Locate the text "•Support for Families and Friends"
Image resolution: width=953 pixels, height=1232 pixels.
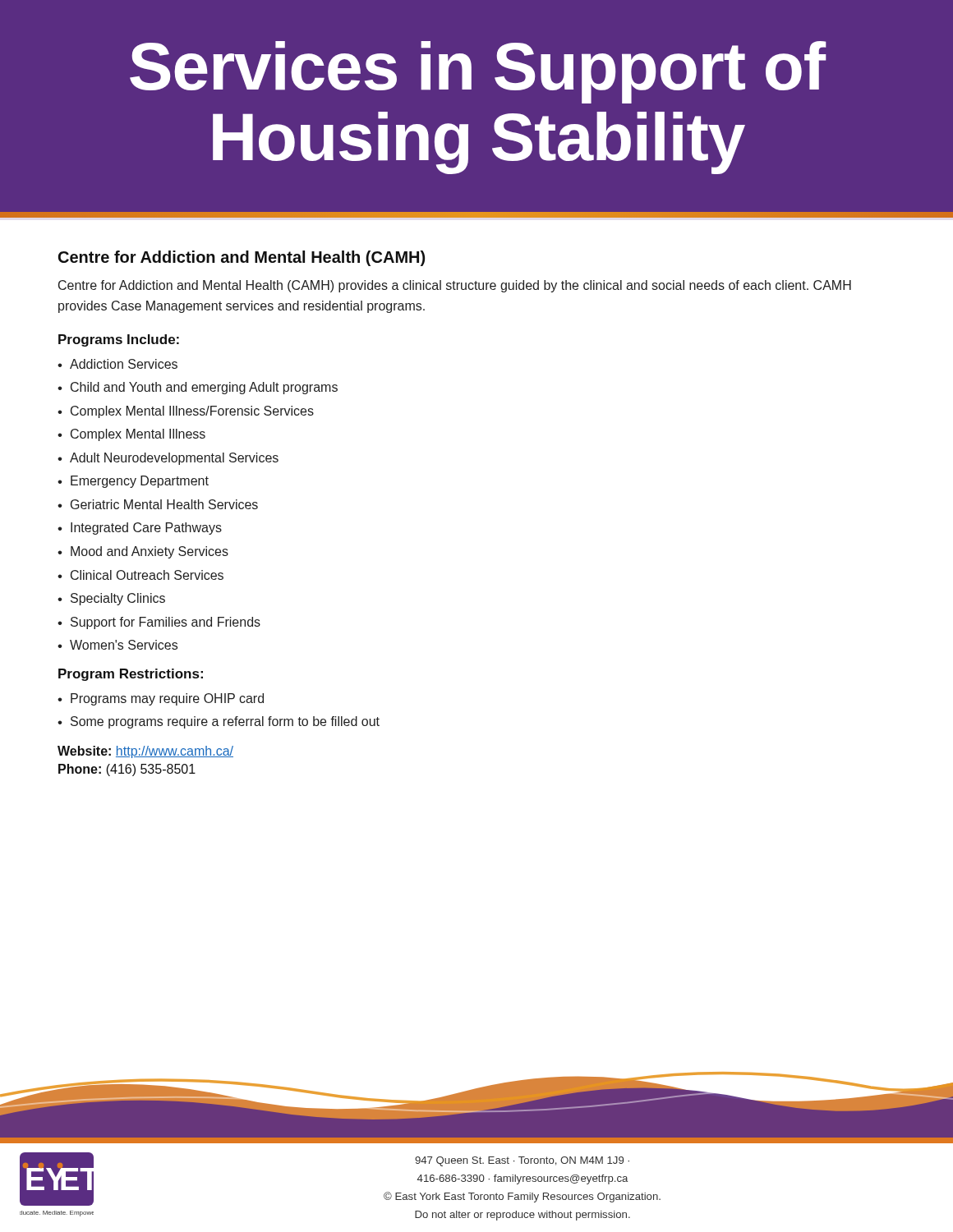click(159, 623)
